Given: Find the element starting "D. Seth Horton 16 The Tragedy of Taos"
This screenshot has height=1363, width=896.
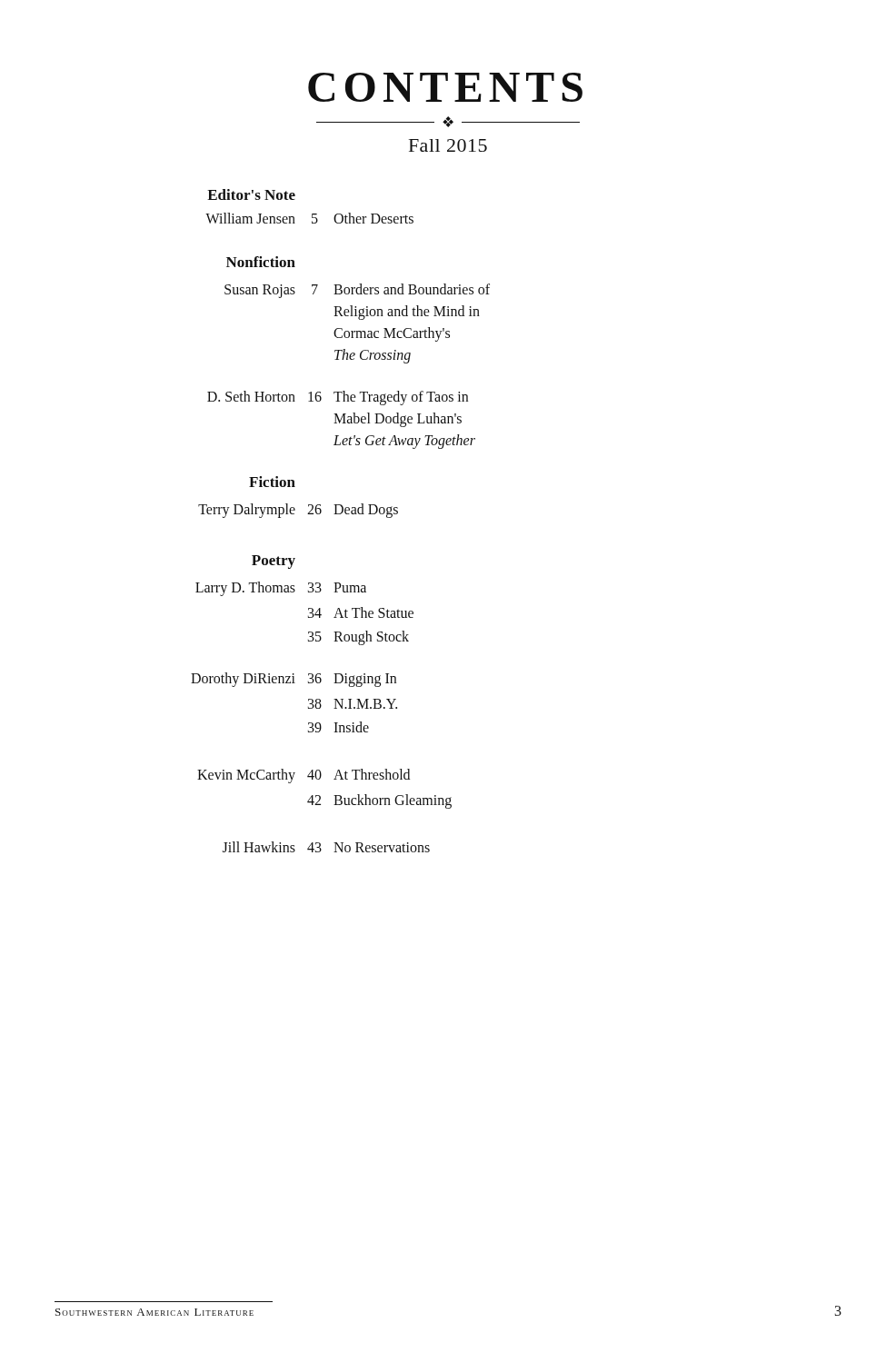Looking at the screenshot, I should [448, 419].
